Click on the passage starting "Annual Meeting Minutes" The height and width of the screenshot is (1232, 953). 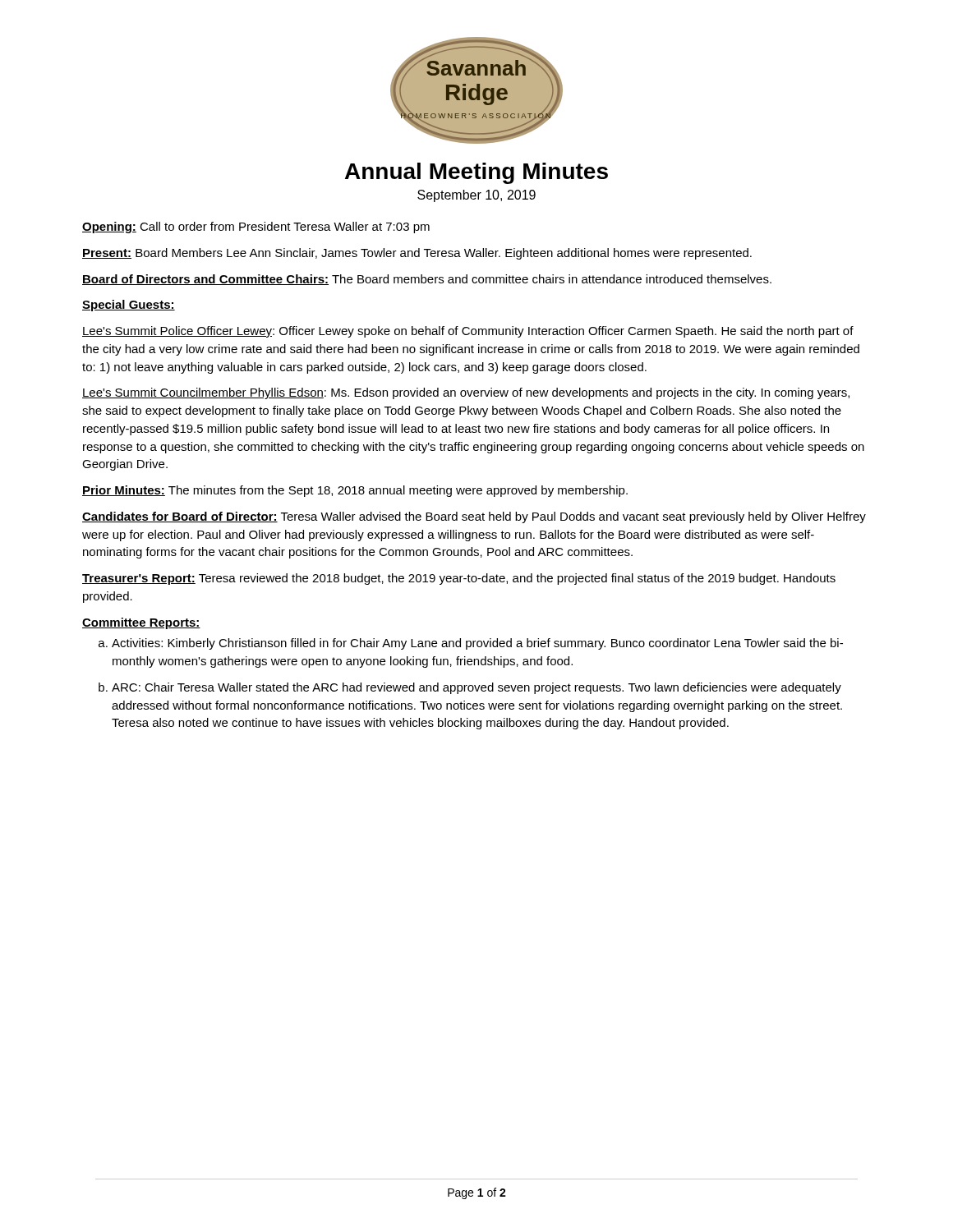pyautogui.click(x=476, y=171)
